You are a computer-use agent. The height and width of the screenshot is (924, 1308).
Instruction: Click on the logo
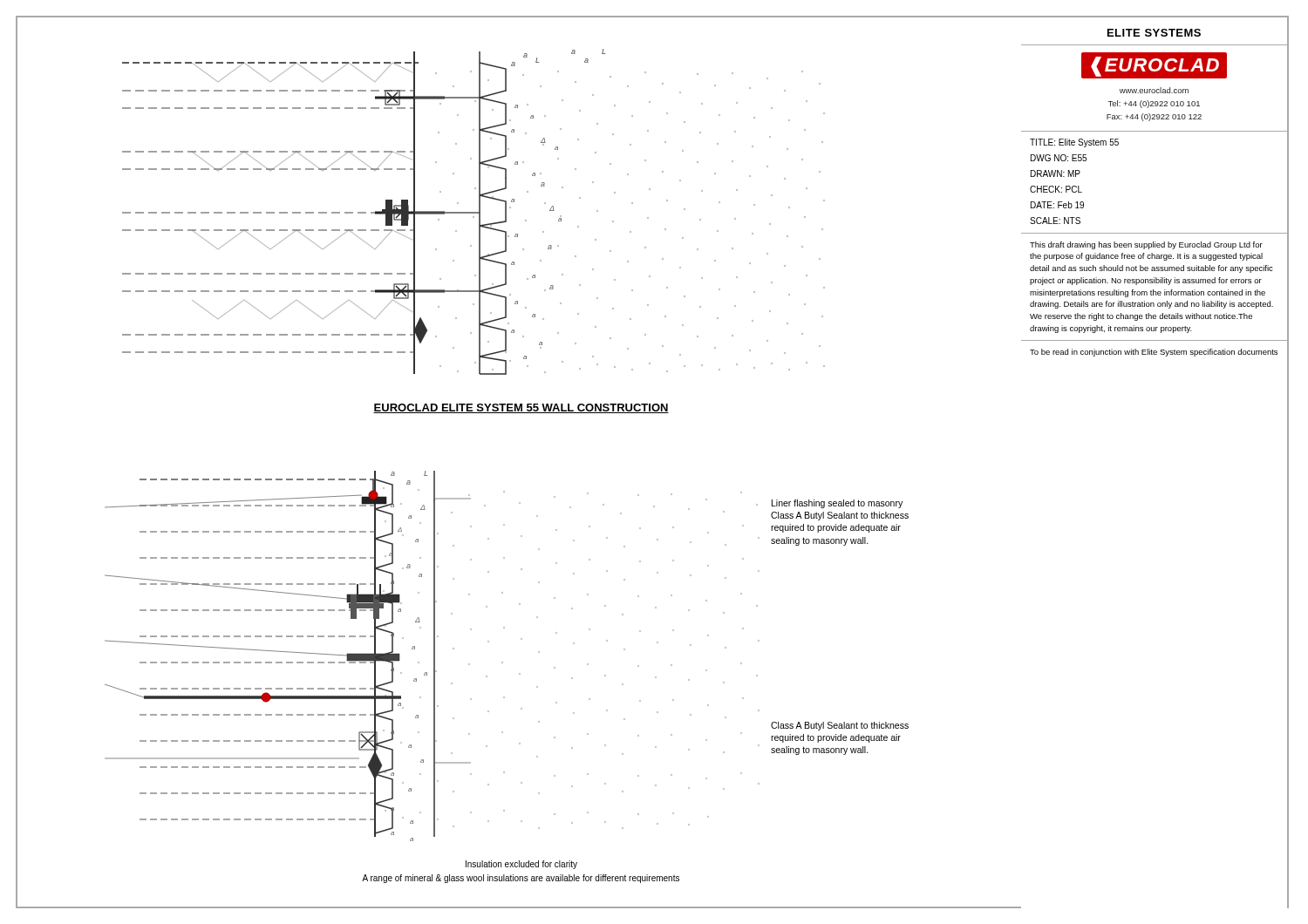click(x=1154, y=88)
